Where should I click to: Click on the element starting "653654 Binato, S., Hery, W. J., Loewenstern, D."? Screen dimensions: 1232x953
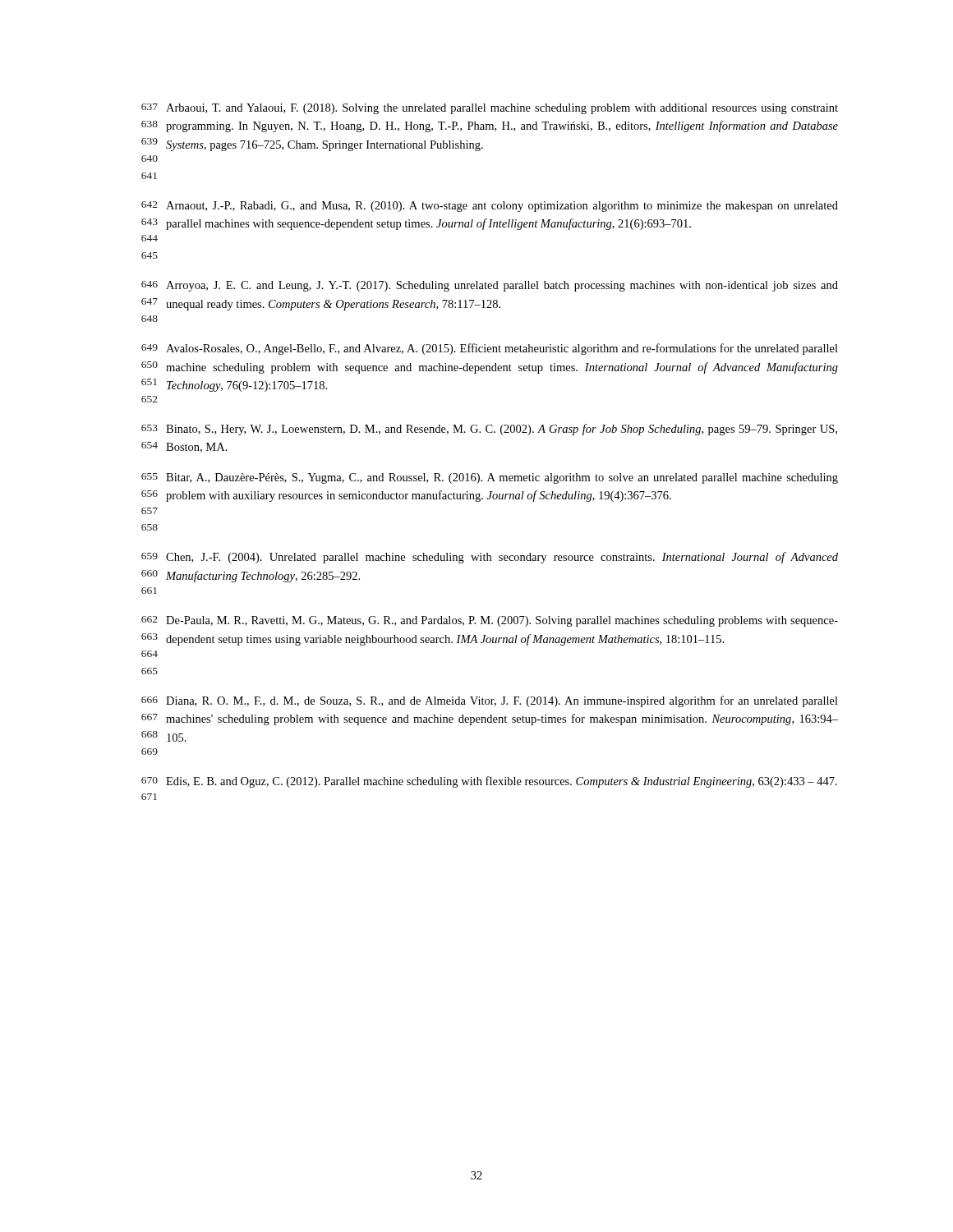pyautogui.click(x=476, y=438)
